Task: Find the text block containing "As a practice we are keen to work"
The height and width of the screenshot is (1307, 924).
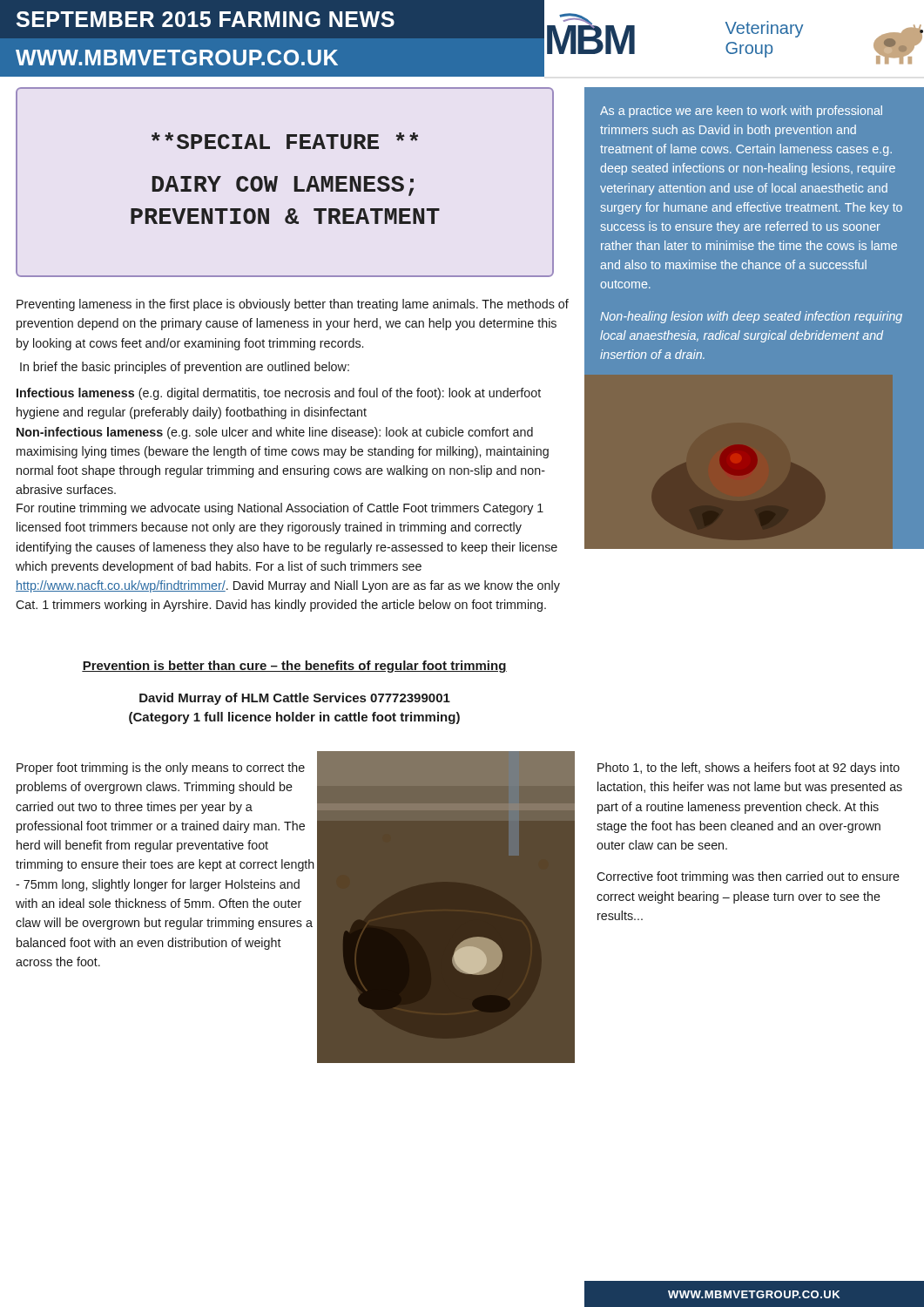Action: click(746, 325)
